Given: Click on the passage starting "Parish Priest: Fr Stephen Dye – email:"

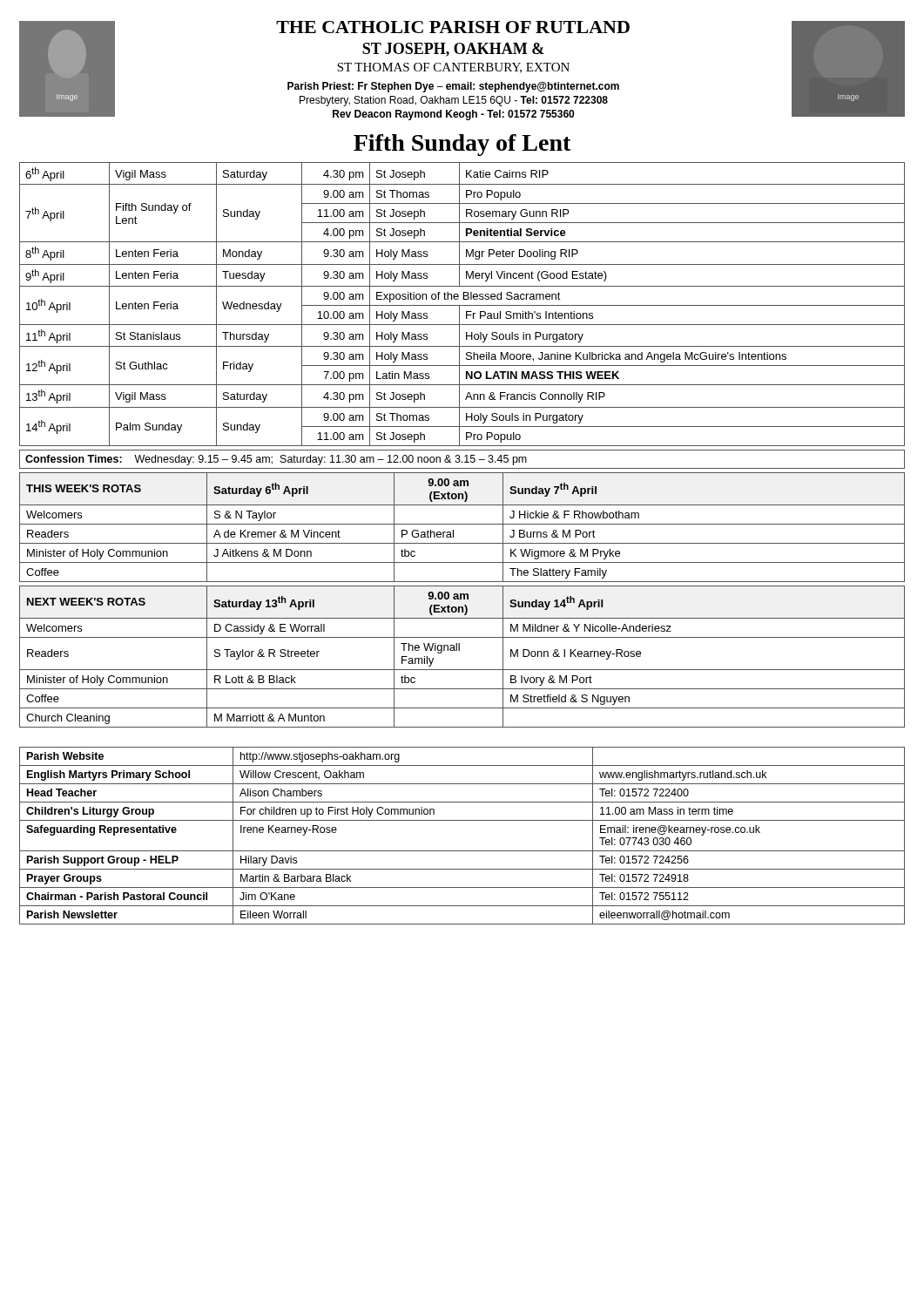Looking at the screenshot, I should [453, 86].
